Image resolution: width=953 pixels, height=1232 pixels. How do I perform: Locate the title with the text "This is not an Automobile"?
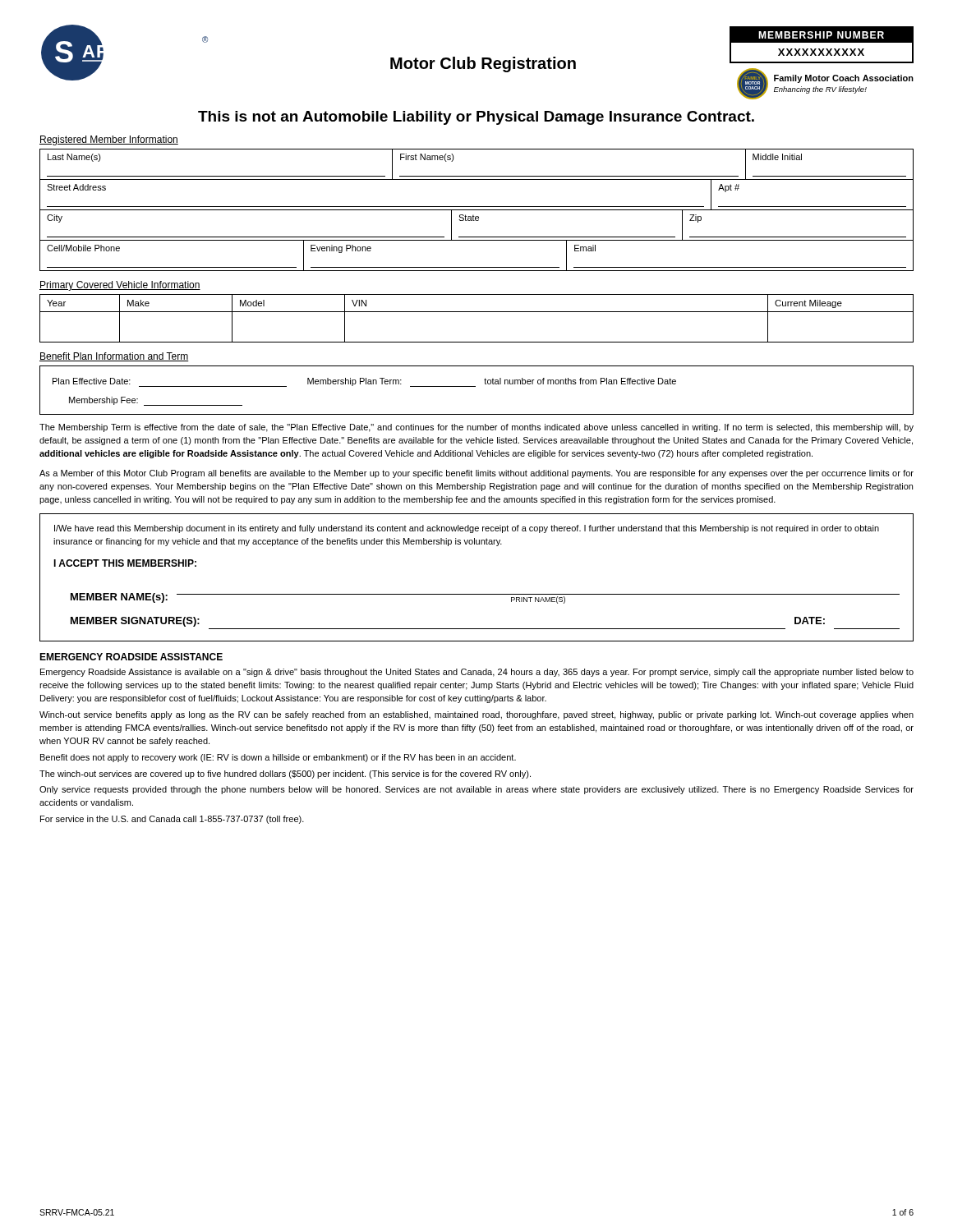click(x=476, y=116)
